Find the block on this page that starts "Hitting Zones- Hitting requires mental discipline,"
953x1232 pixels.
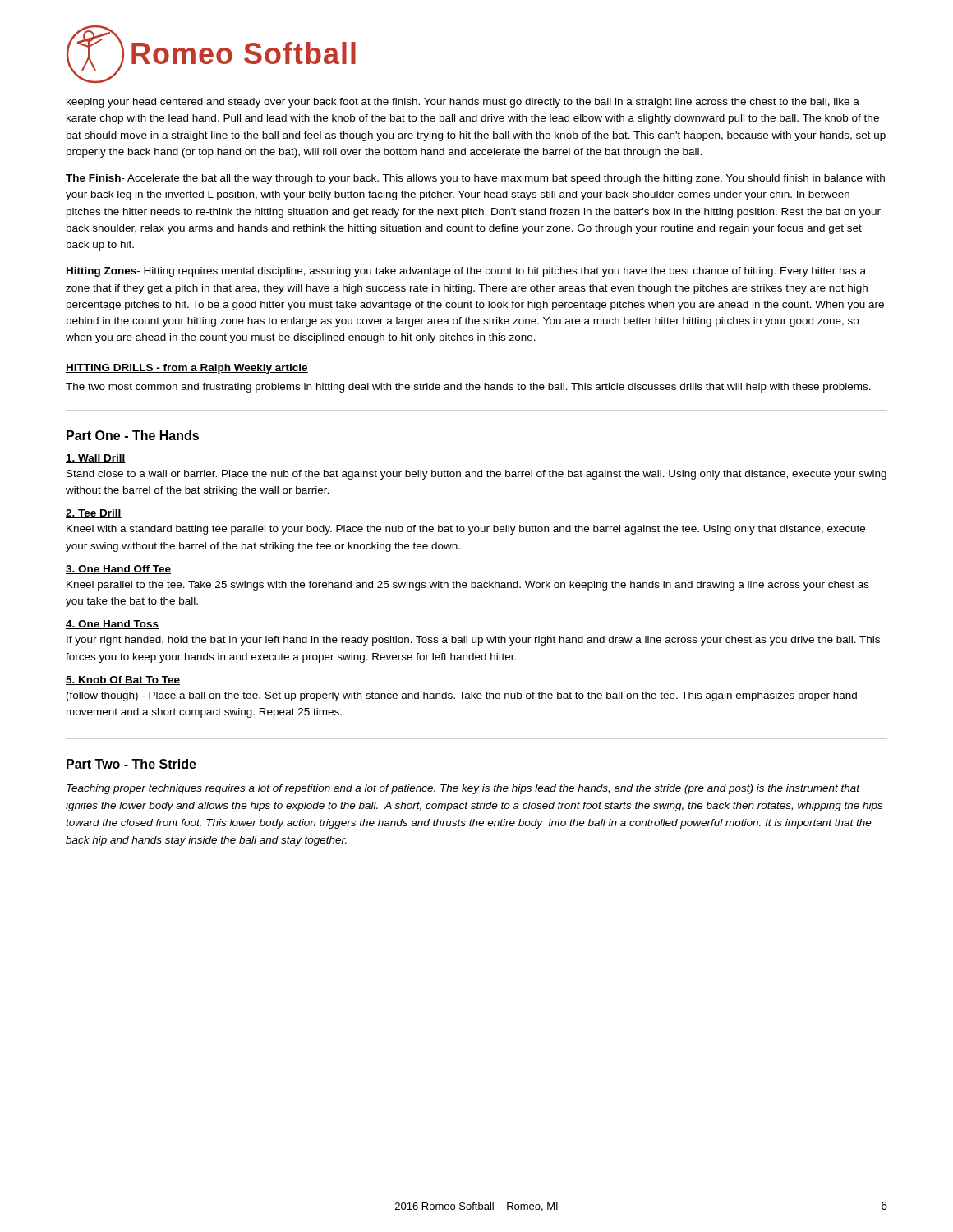tap(475, 304)
